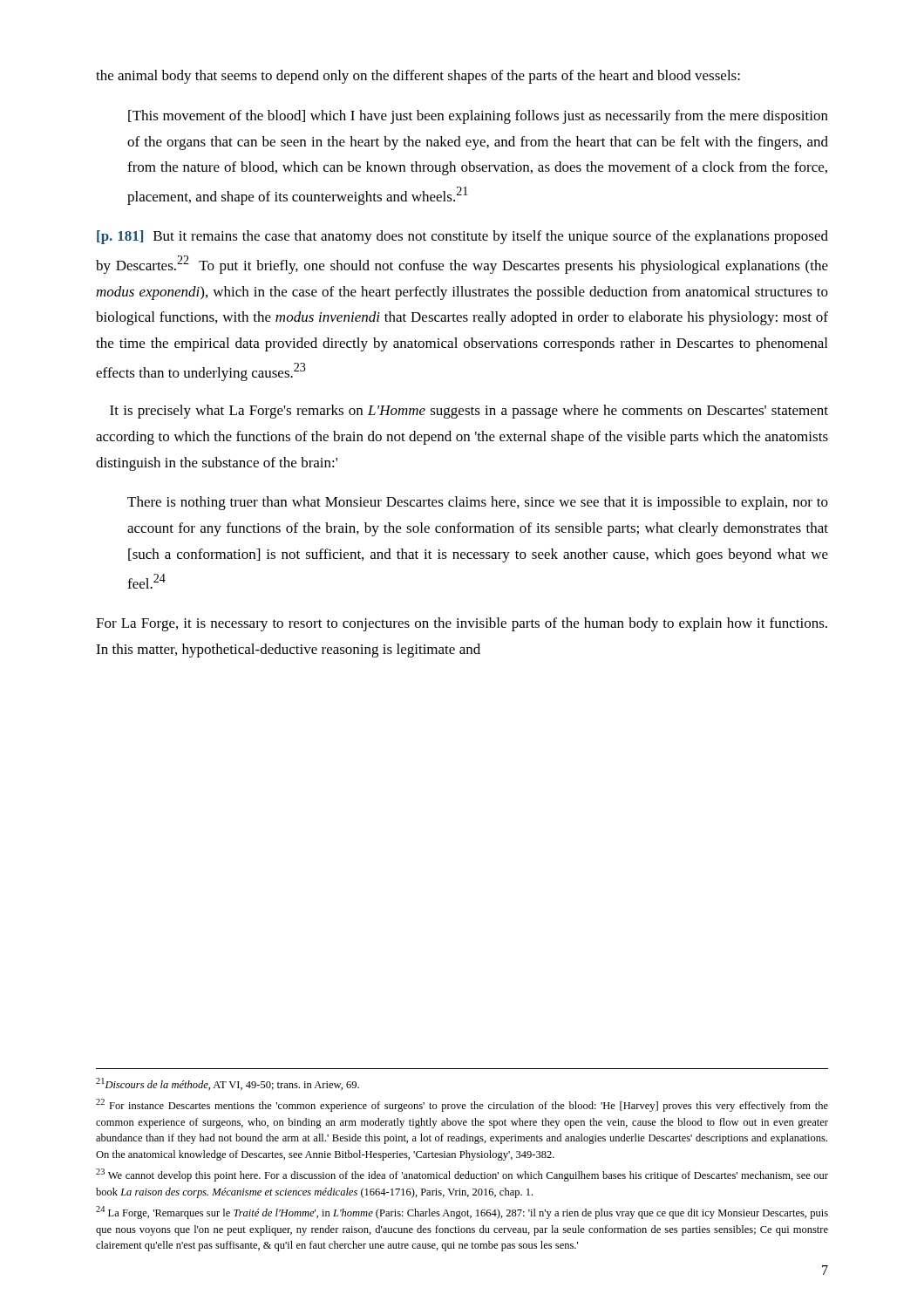Image resolution: width=924 pixels, height=1308 pixels.
Task: Locate the block starting "There is nothing truer than what"
Action: coord(478,543)
